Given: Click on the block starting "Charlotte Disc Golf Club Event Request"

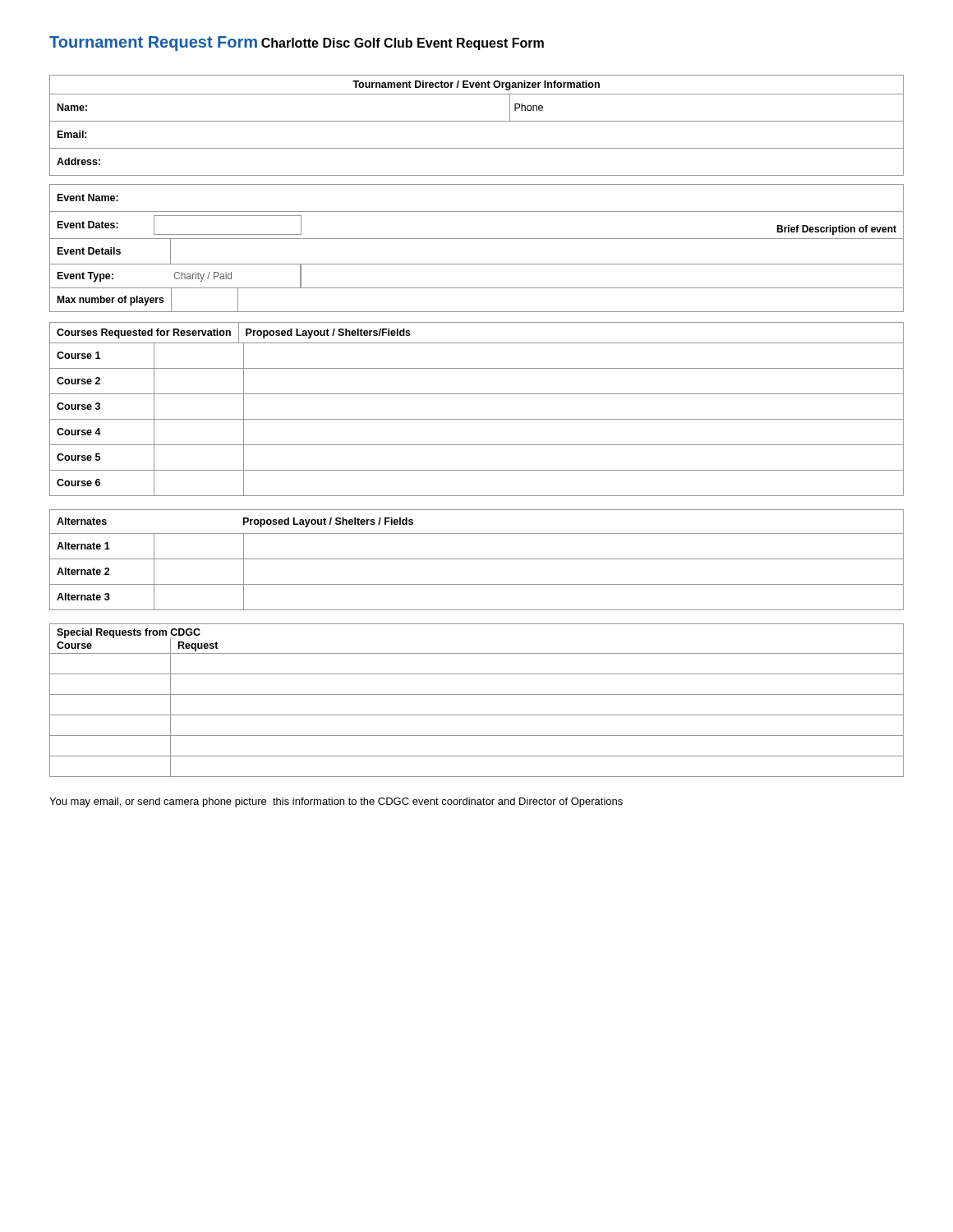Looking at the screenshot, I should (403, 43).
